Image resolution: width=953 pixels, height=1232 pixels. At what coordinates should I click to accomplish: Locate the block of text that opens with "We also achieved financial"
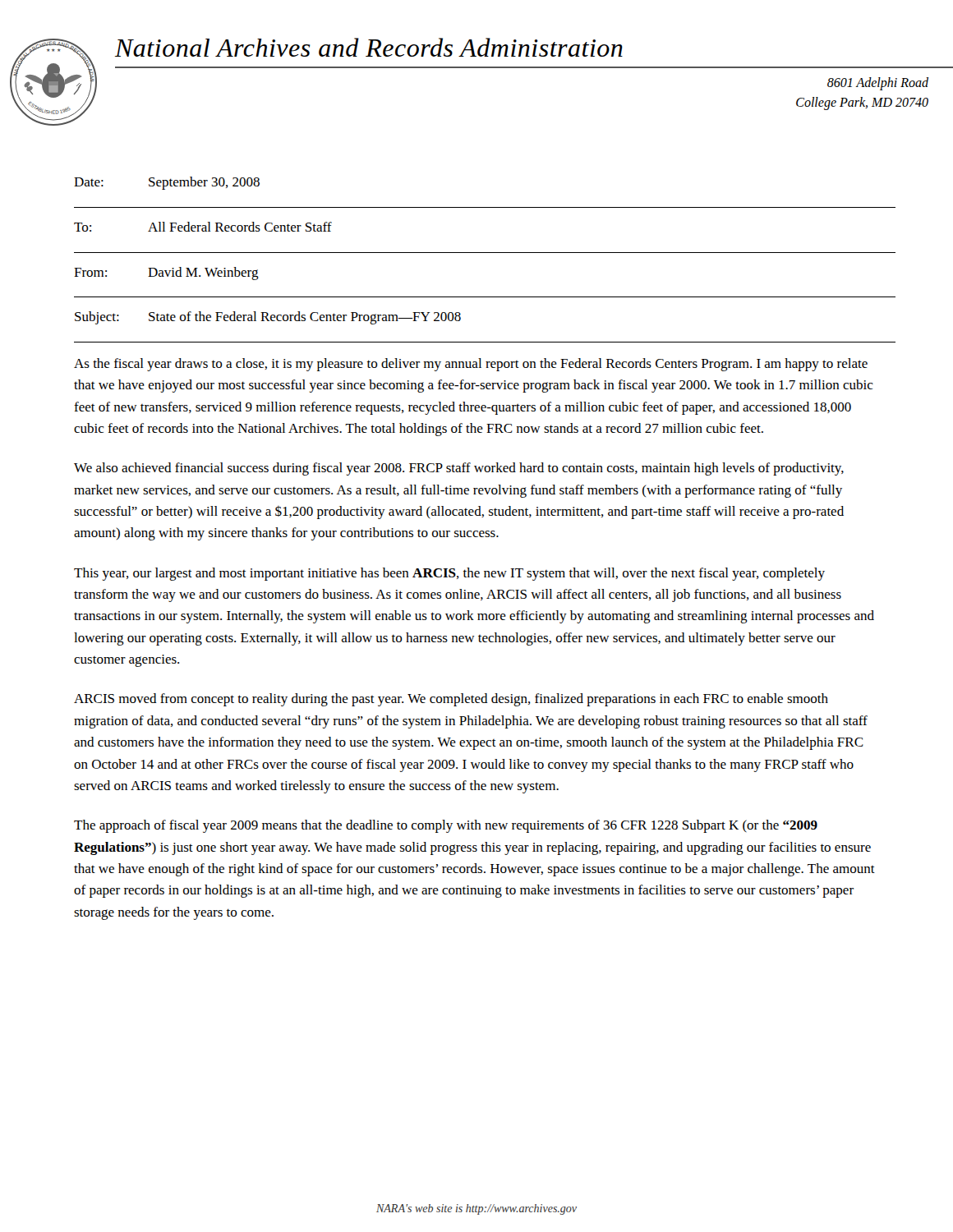[x=459, y=500]
